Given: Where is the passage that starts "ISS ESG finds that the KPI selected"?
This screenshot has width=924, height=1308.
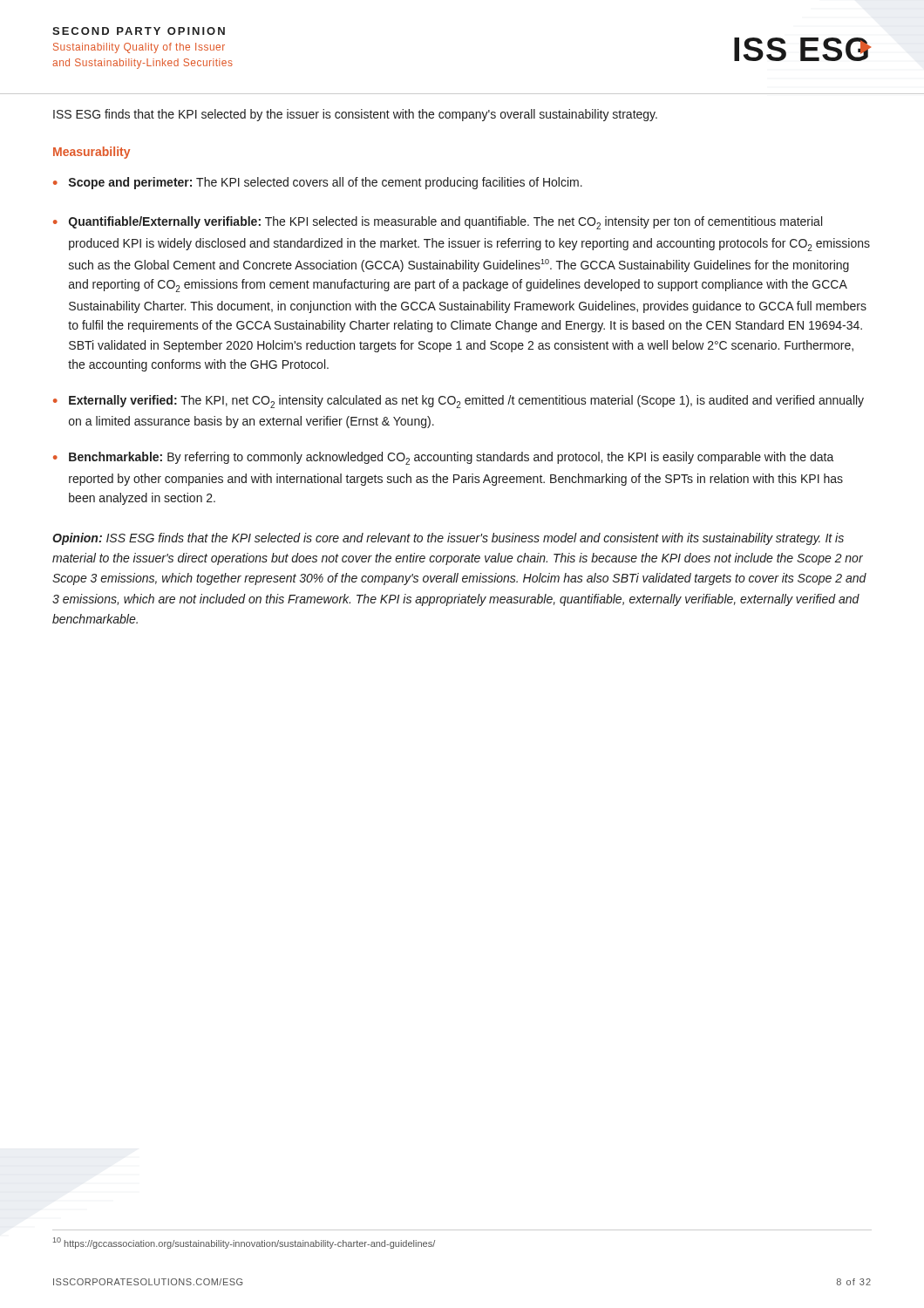Looking at the screenshot, I should (355, 114).
